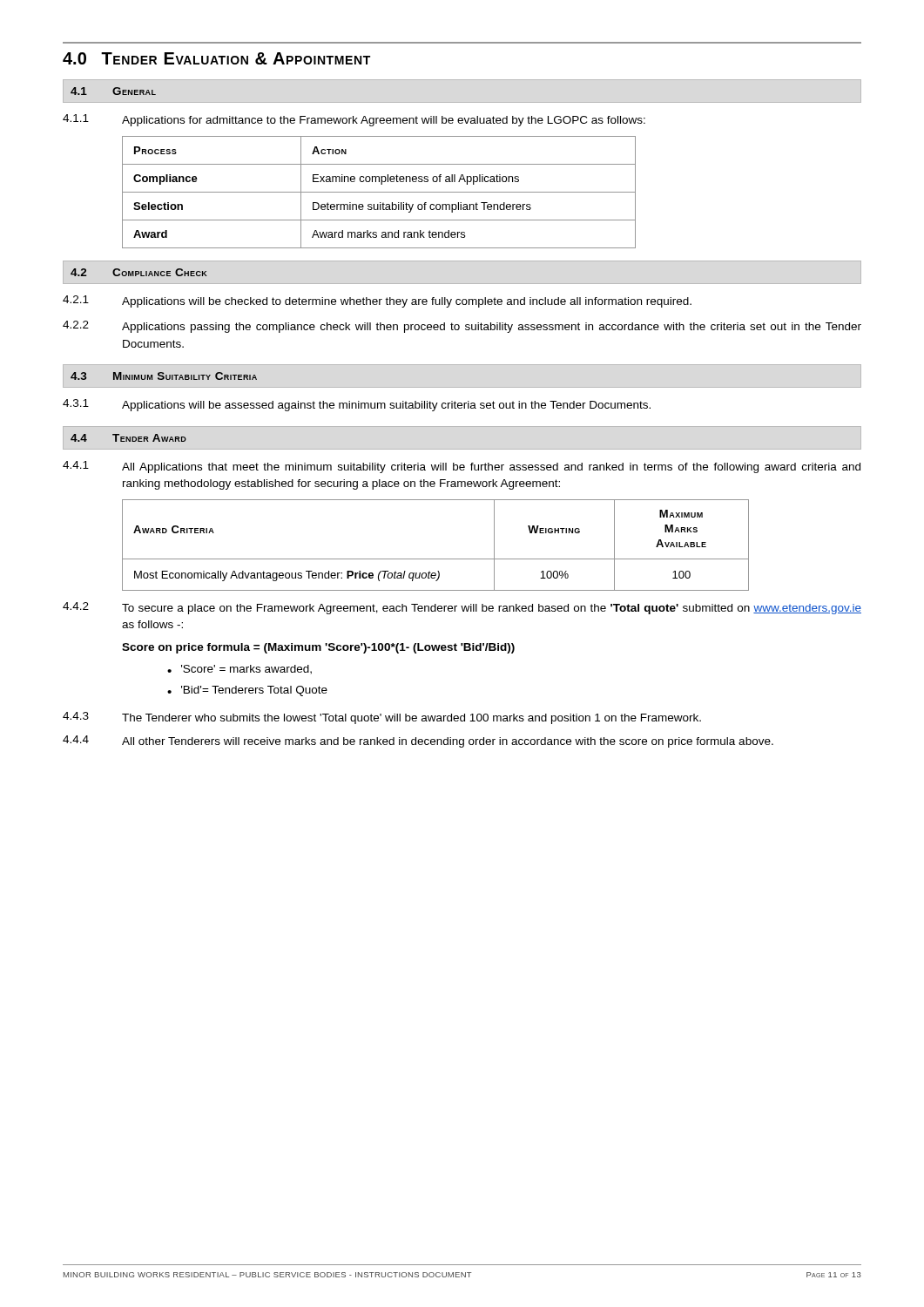Navigate to the region starting "4.2 Compliance Check"

click(x=139, y=272)
